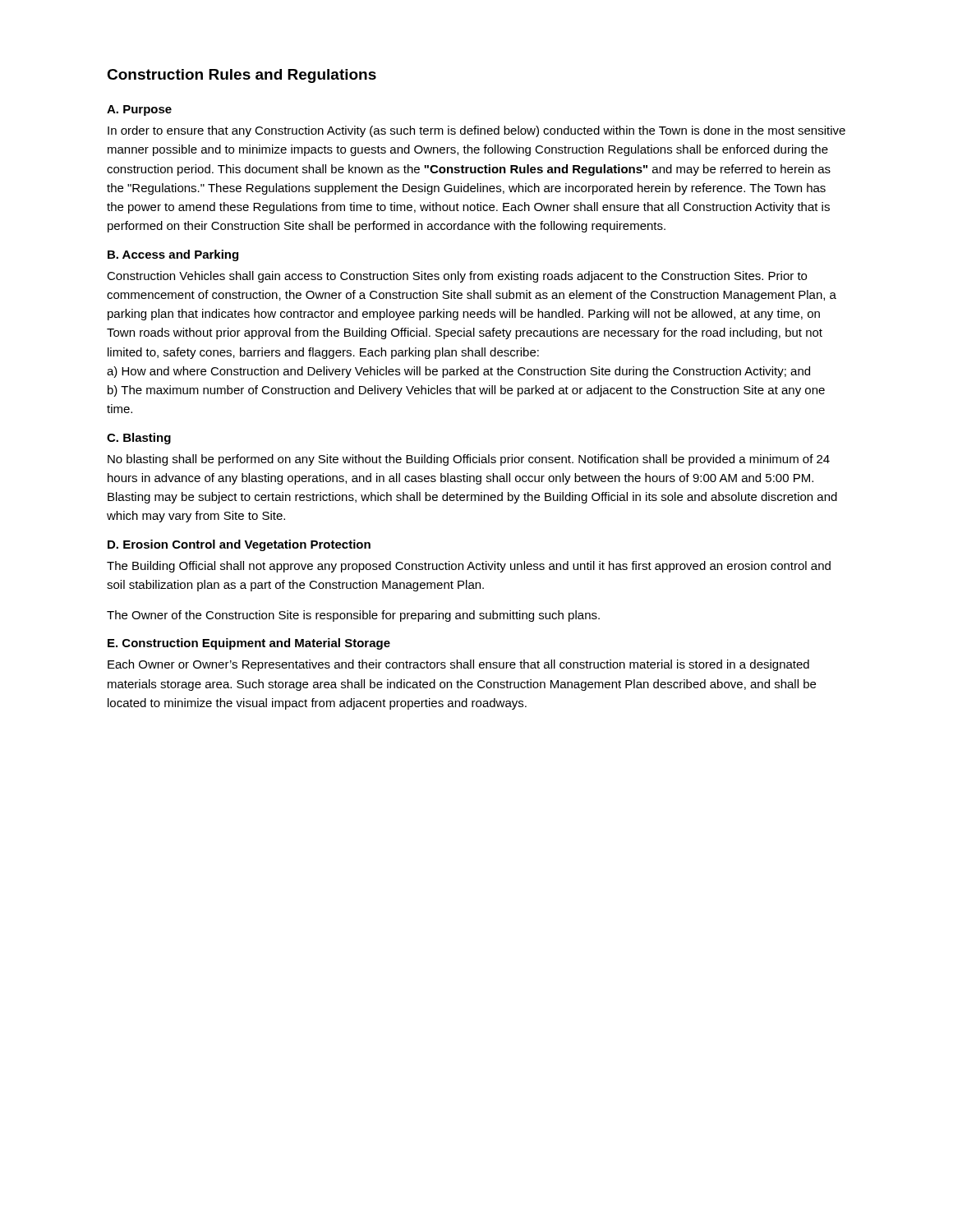Click the passage that begins "In order to ensure that any Construction Activity"
The height and width of the screenshot is (1232, 953).
pyautogui.click(x=476, y=178)
